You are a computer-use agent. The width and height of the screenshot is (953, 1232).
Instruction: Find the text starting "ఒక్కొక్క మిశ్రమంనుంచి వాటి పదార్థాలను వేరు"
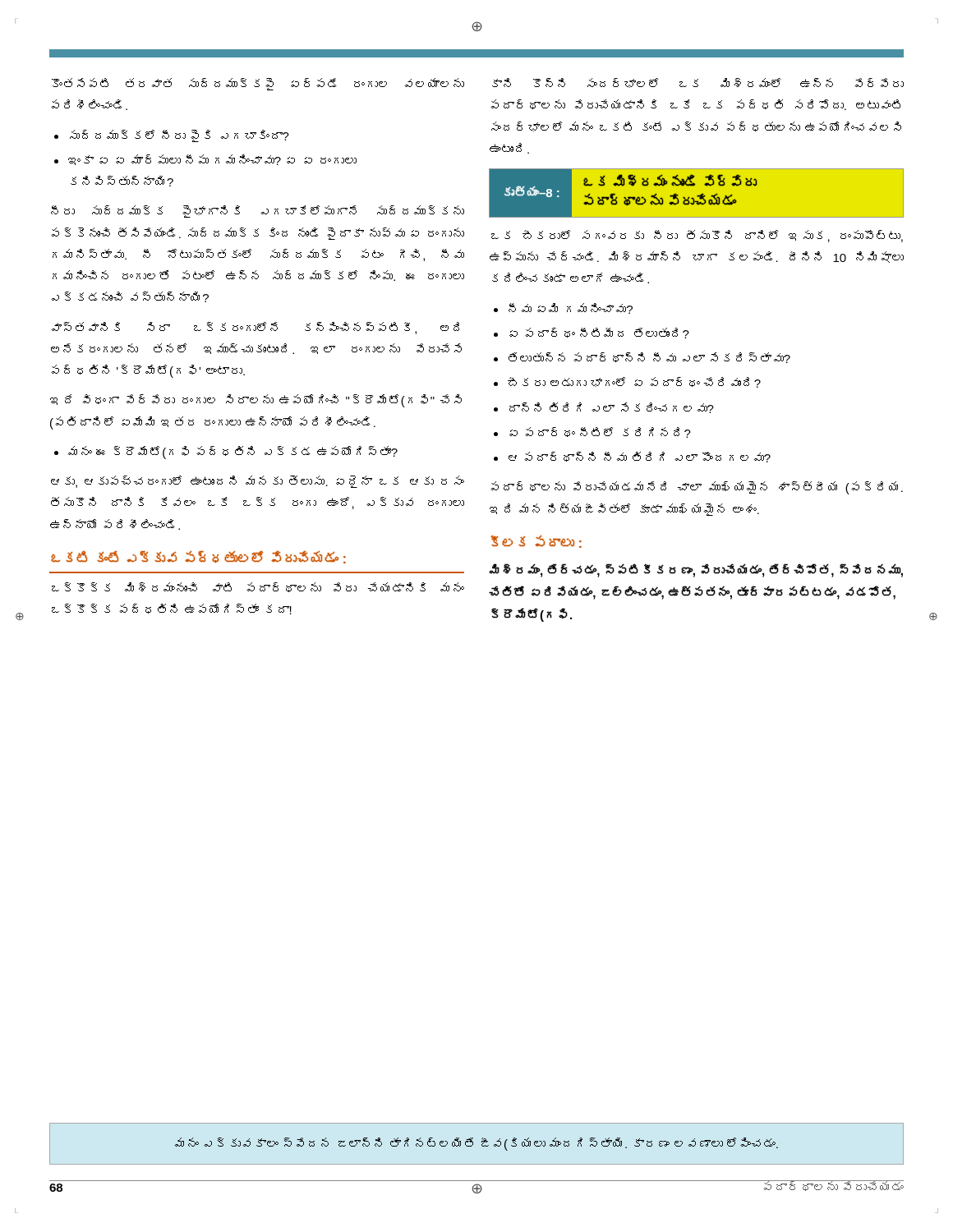click(257, 600)
